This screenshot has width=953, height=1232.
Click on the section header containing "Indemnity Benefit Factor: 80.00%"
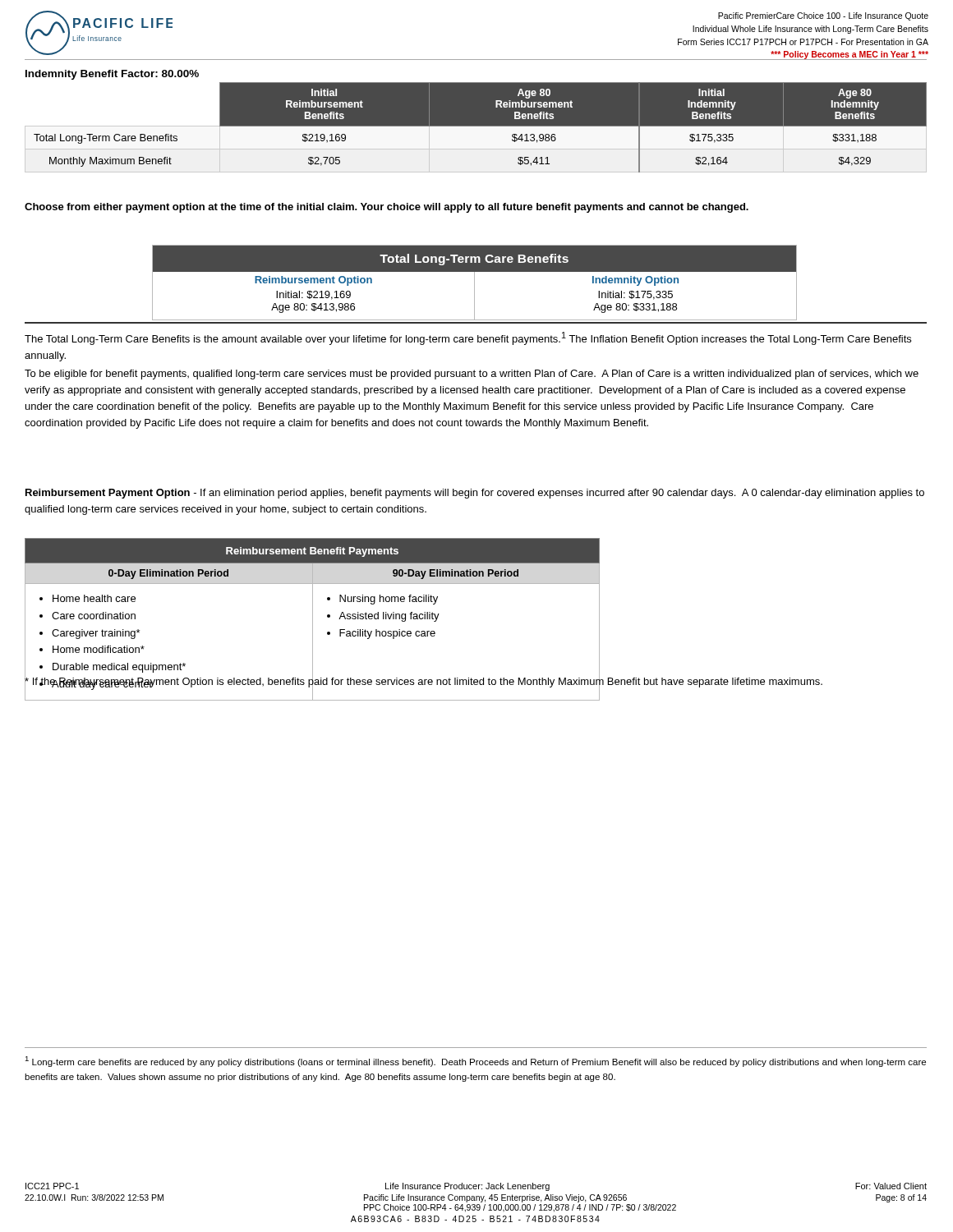coord(112,74)
